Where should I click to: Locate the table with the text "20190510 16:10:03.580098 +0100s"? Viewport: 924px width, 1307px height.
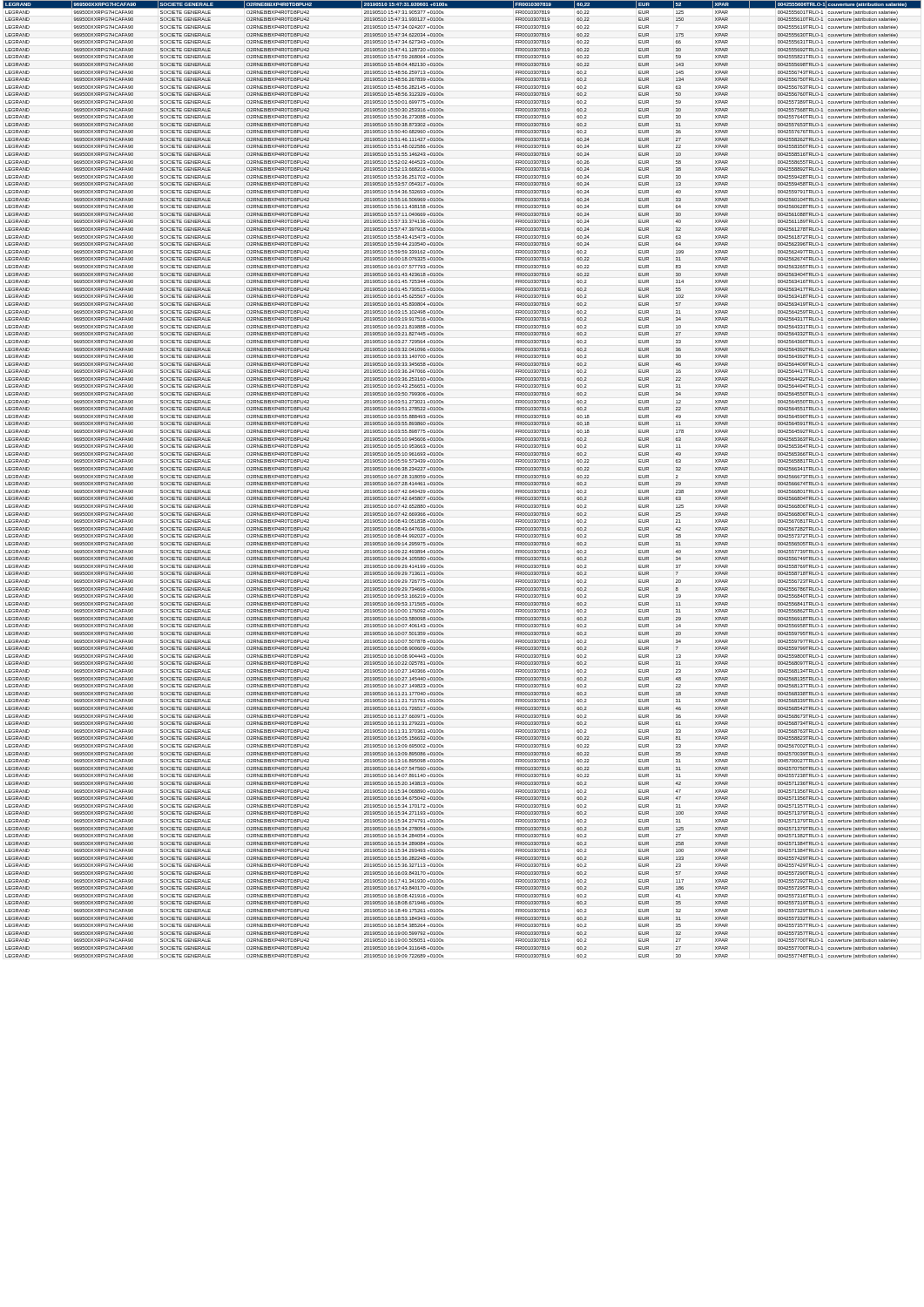coord(462,480)
